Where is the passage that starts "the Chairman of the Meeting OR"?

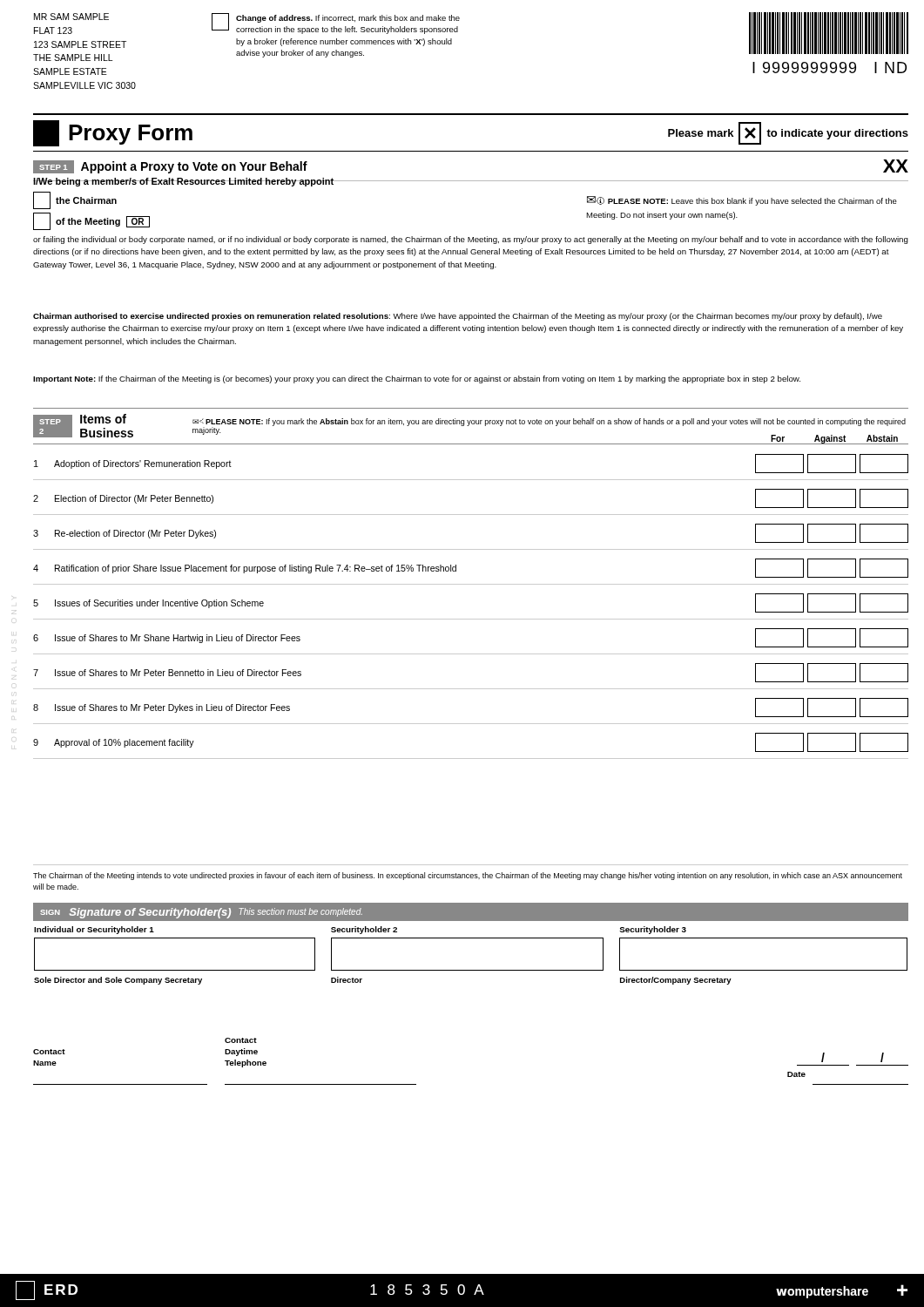(41, 192)
